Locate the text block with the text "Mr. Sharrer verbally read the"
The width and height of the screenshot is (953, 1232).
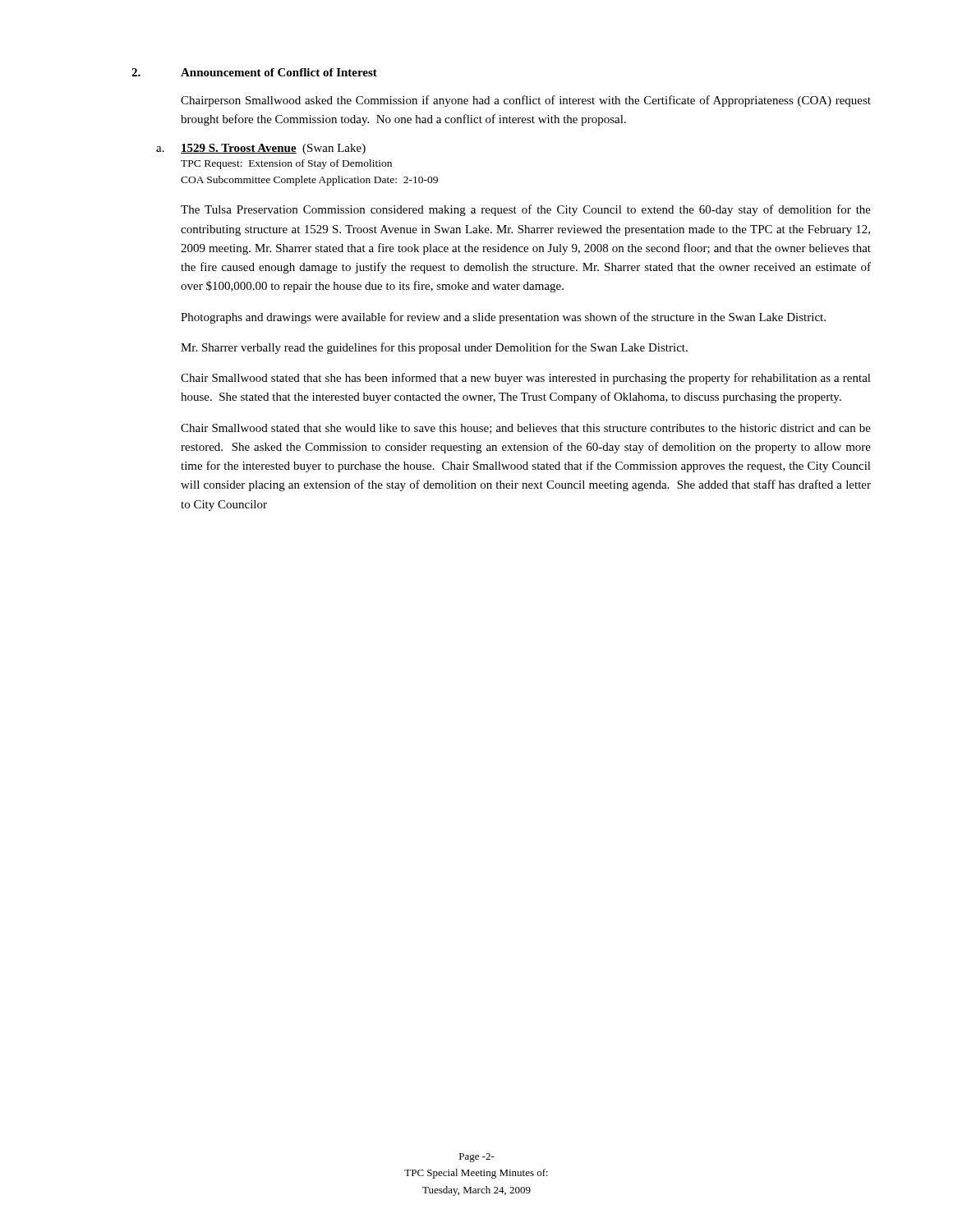(435, 347)
